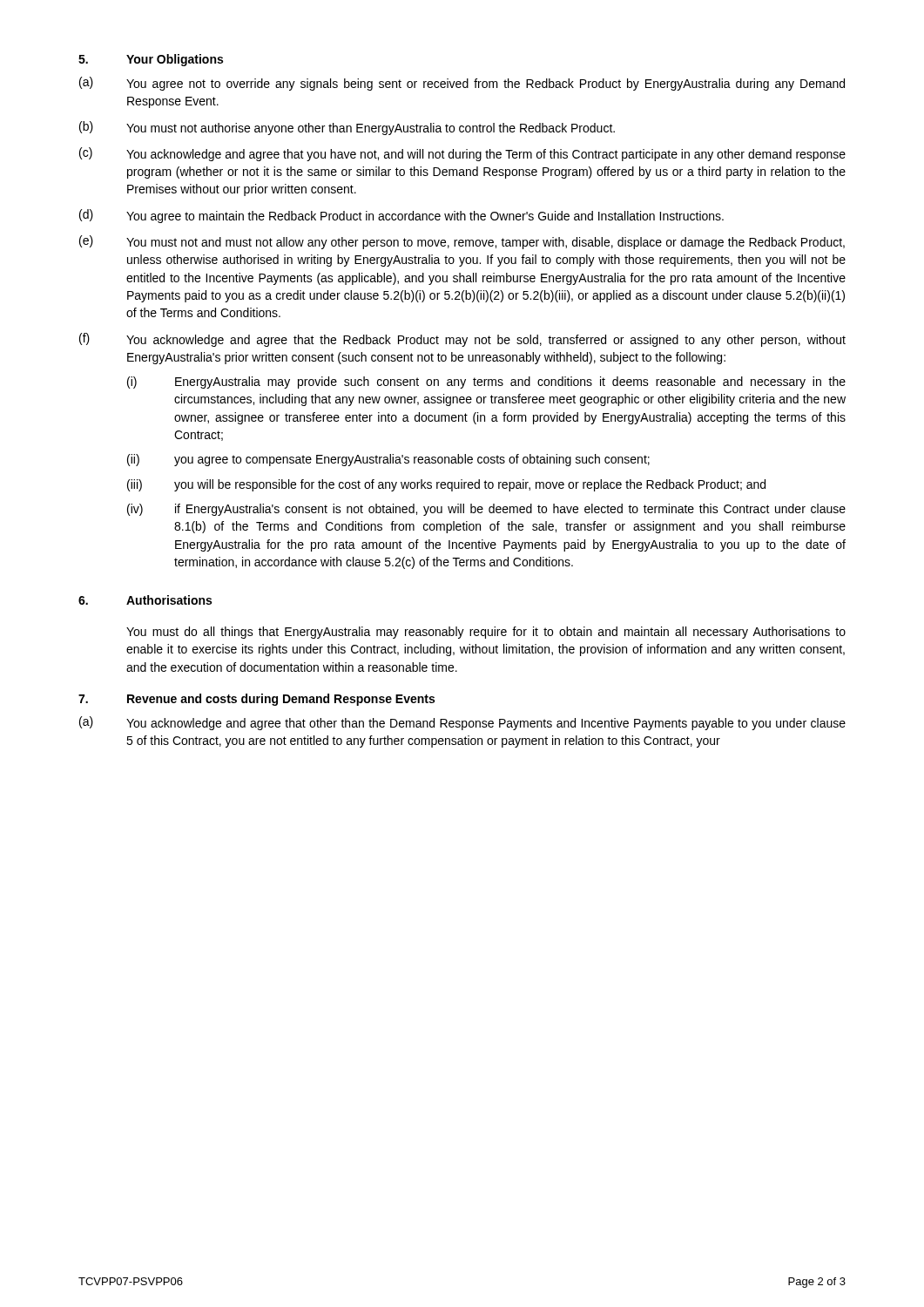Point to the text starting "(ii) you agree to compensate"

(486, 460)
